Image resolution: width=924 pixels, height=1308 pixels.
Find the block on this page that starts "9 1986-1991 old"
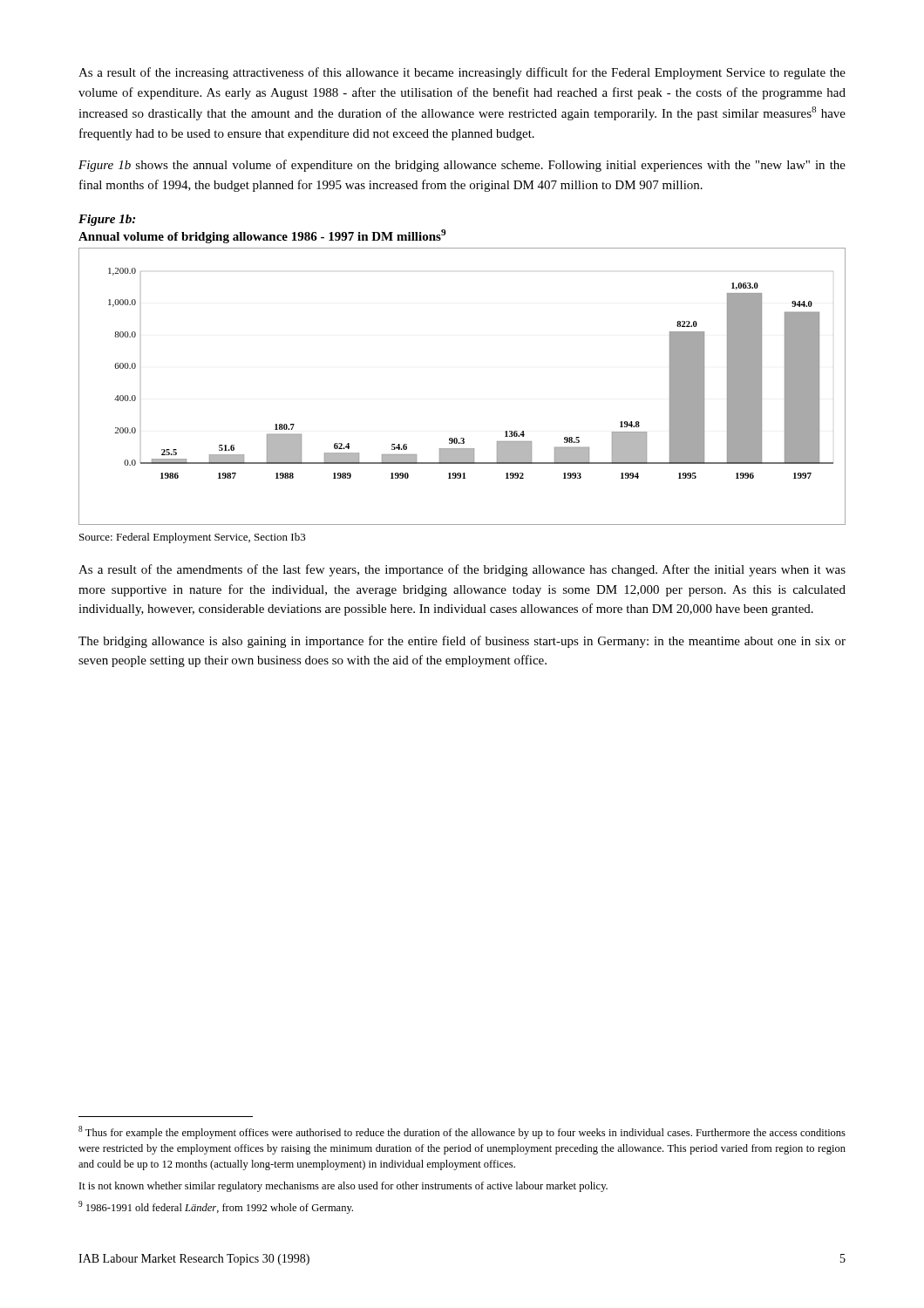(x=216, y=1207)
